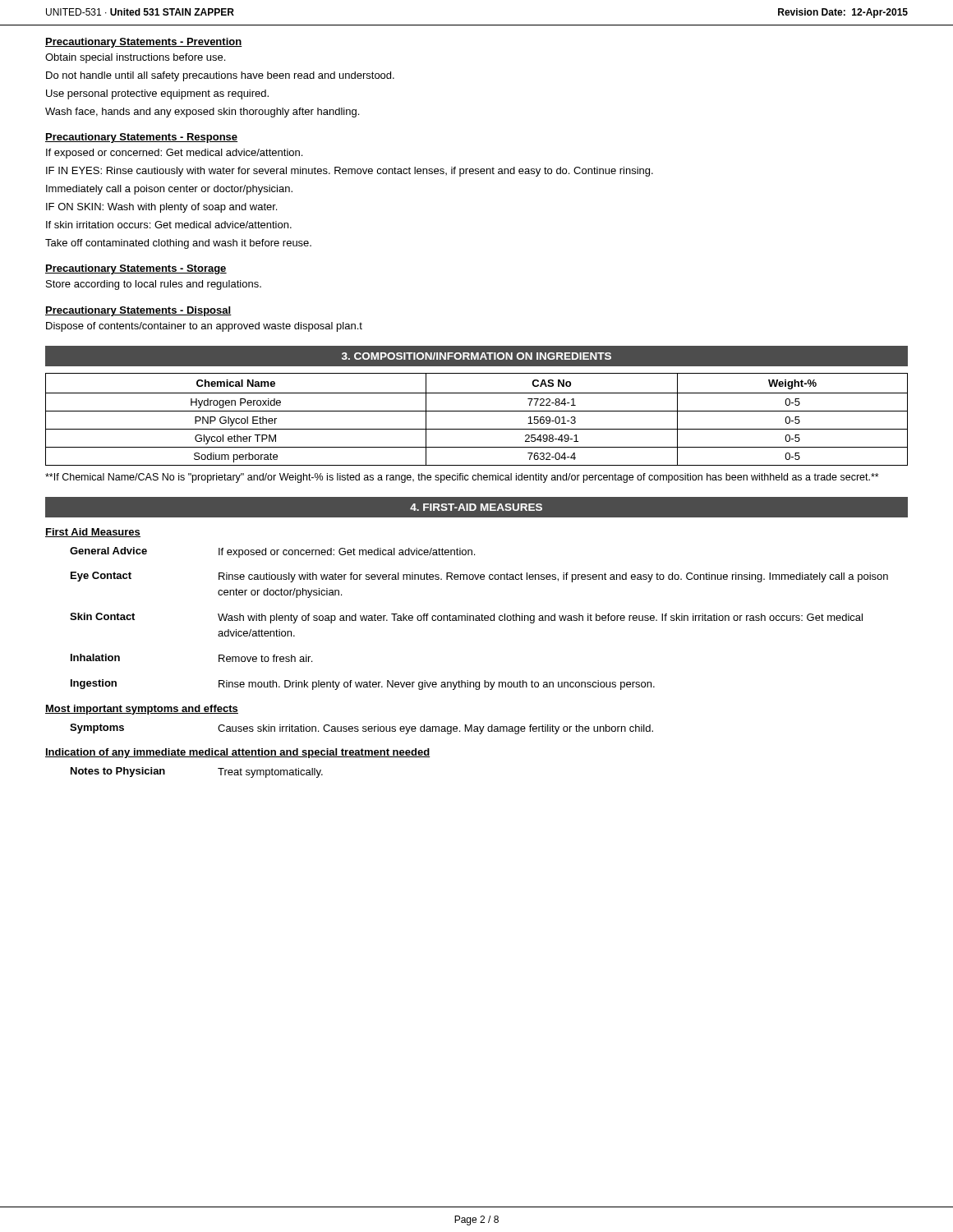Navigate to the text block starting "Precautionary Statements - Disposal"
The width and height of the screenshot is (953, 1232).
tap(138, 310)
